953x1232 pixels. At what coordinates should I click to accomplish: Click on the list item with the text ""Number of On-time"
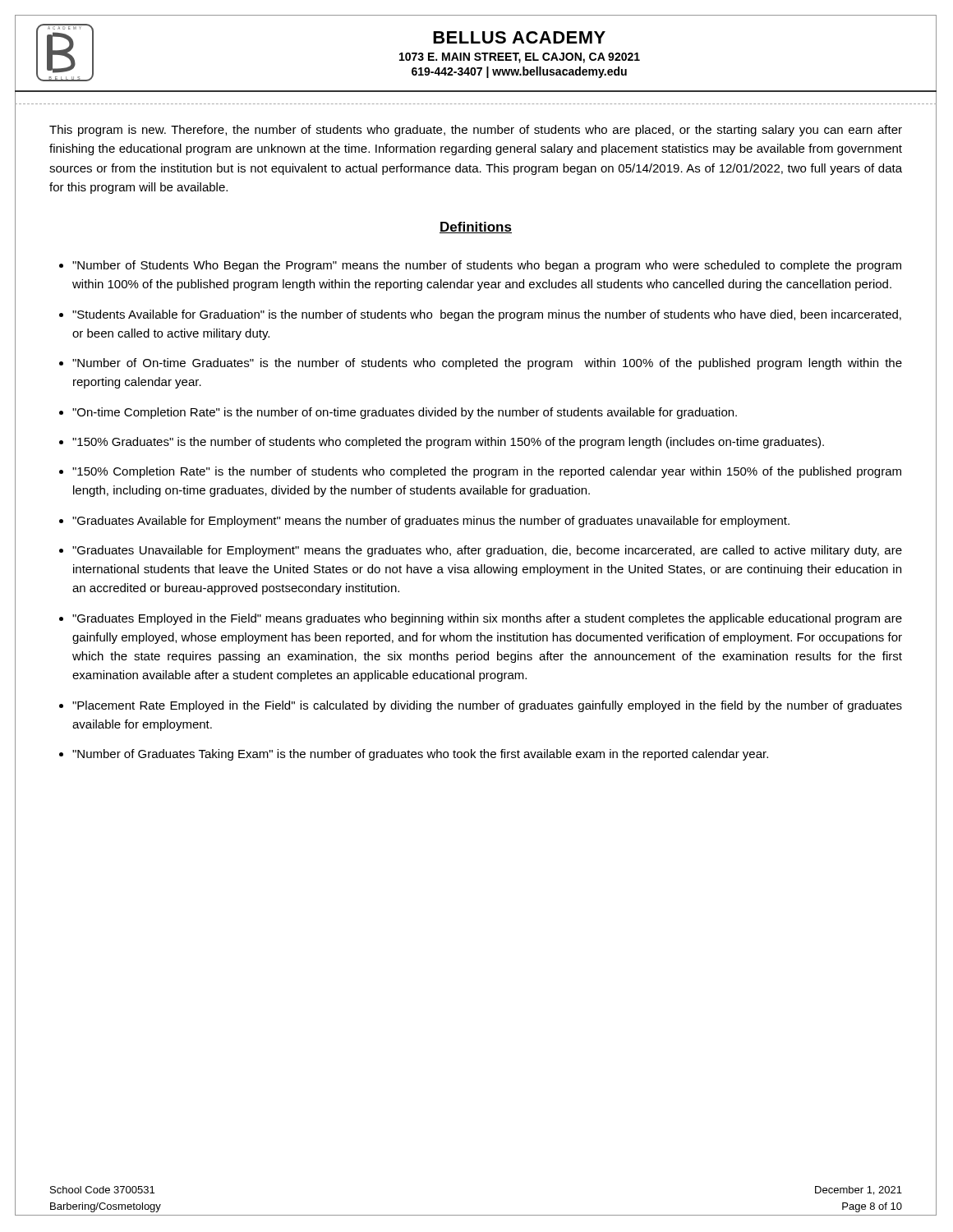(487, 372)
